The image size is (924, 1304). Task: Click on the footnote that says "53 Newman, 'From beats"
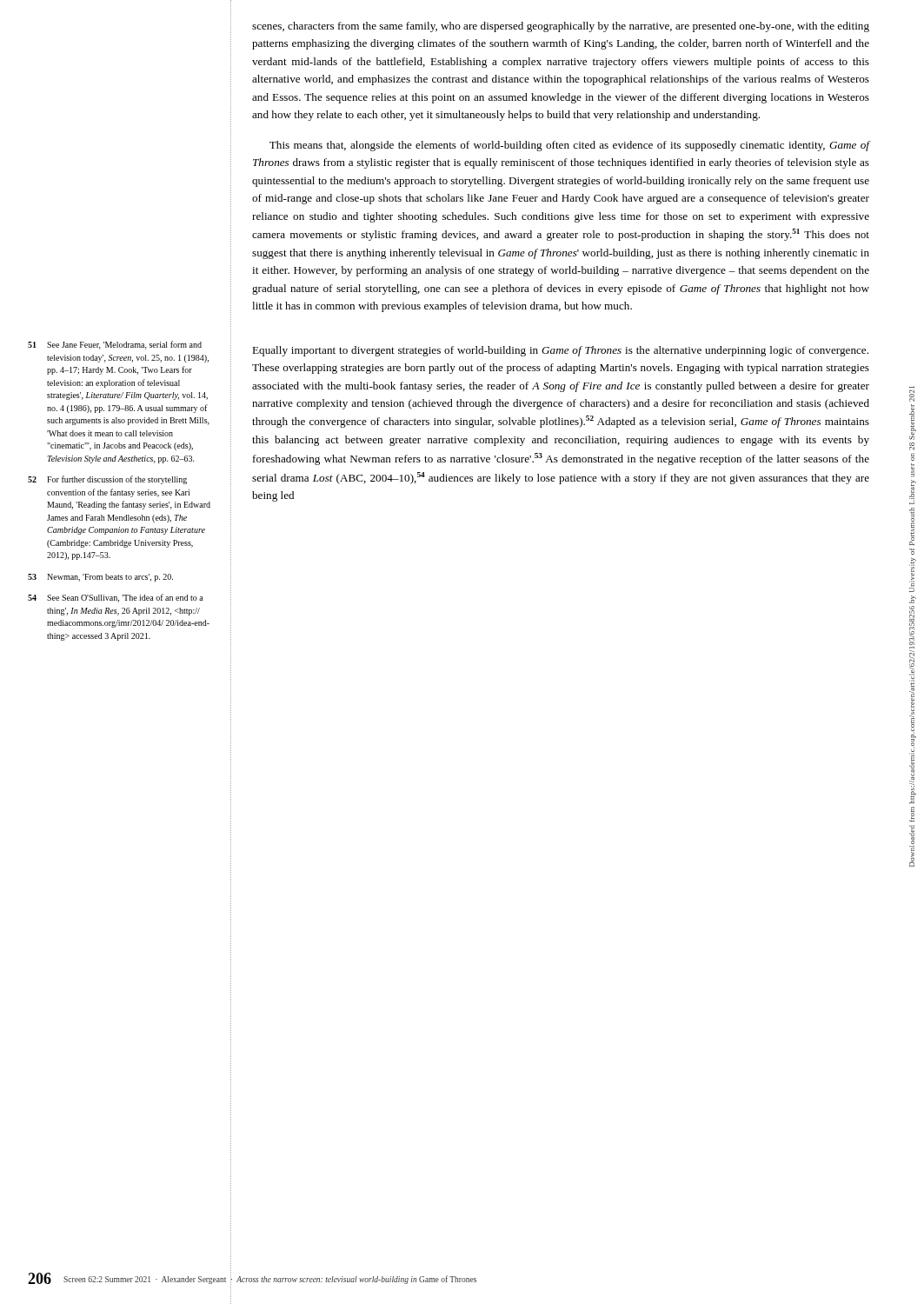123,577
